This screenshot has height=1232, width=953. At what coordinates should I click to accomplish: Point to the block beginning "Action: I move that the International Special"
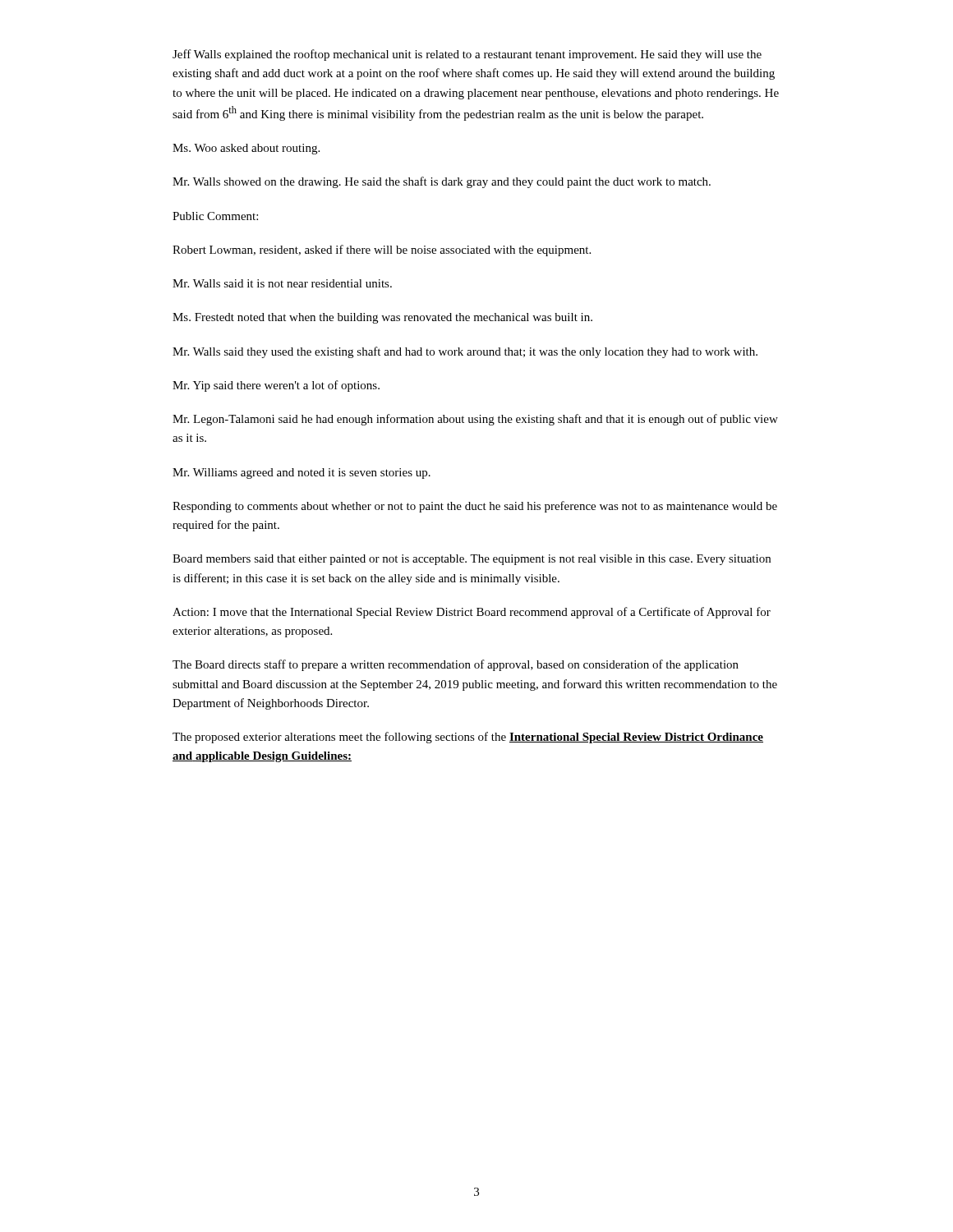pyautogui.click(x=471, y=621)
